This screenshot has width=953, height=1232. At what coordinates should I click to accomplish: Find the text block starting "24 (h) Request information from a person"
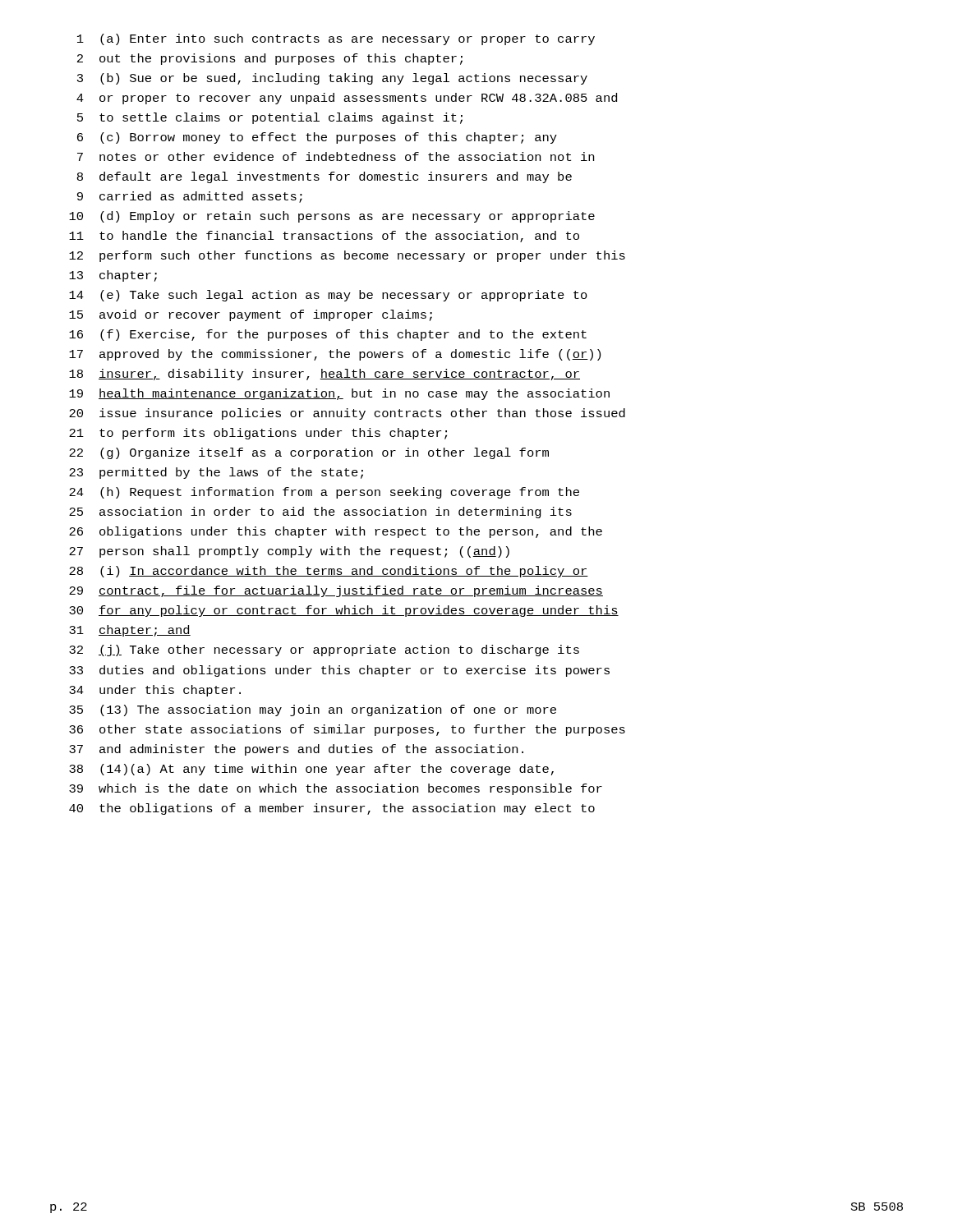[476, 523]
